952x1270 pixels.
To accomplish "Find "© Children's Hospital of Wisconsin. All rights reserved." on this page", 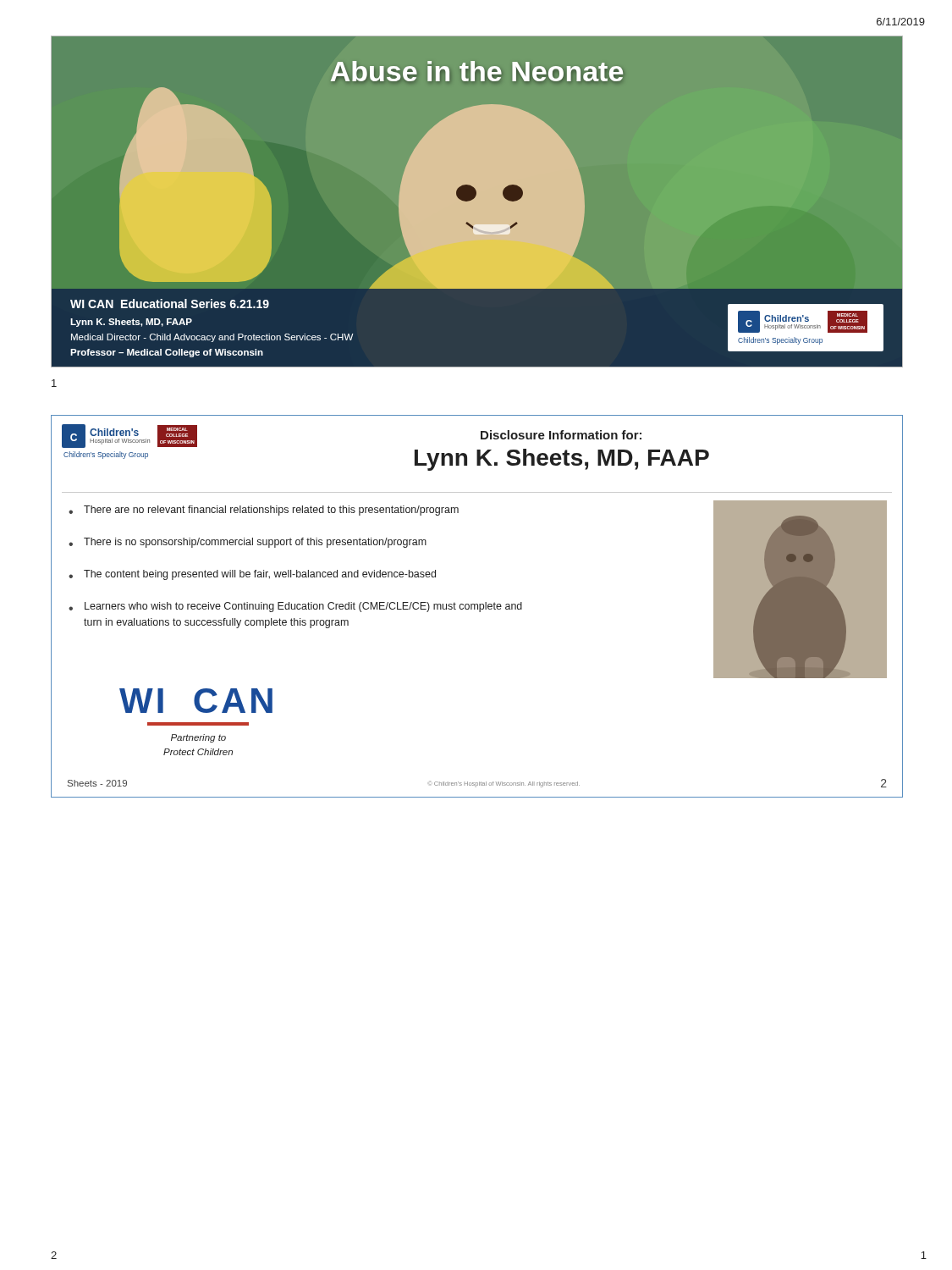I will coord(504,783).
